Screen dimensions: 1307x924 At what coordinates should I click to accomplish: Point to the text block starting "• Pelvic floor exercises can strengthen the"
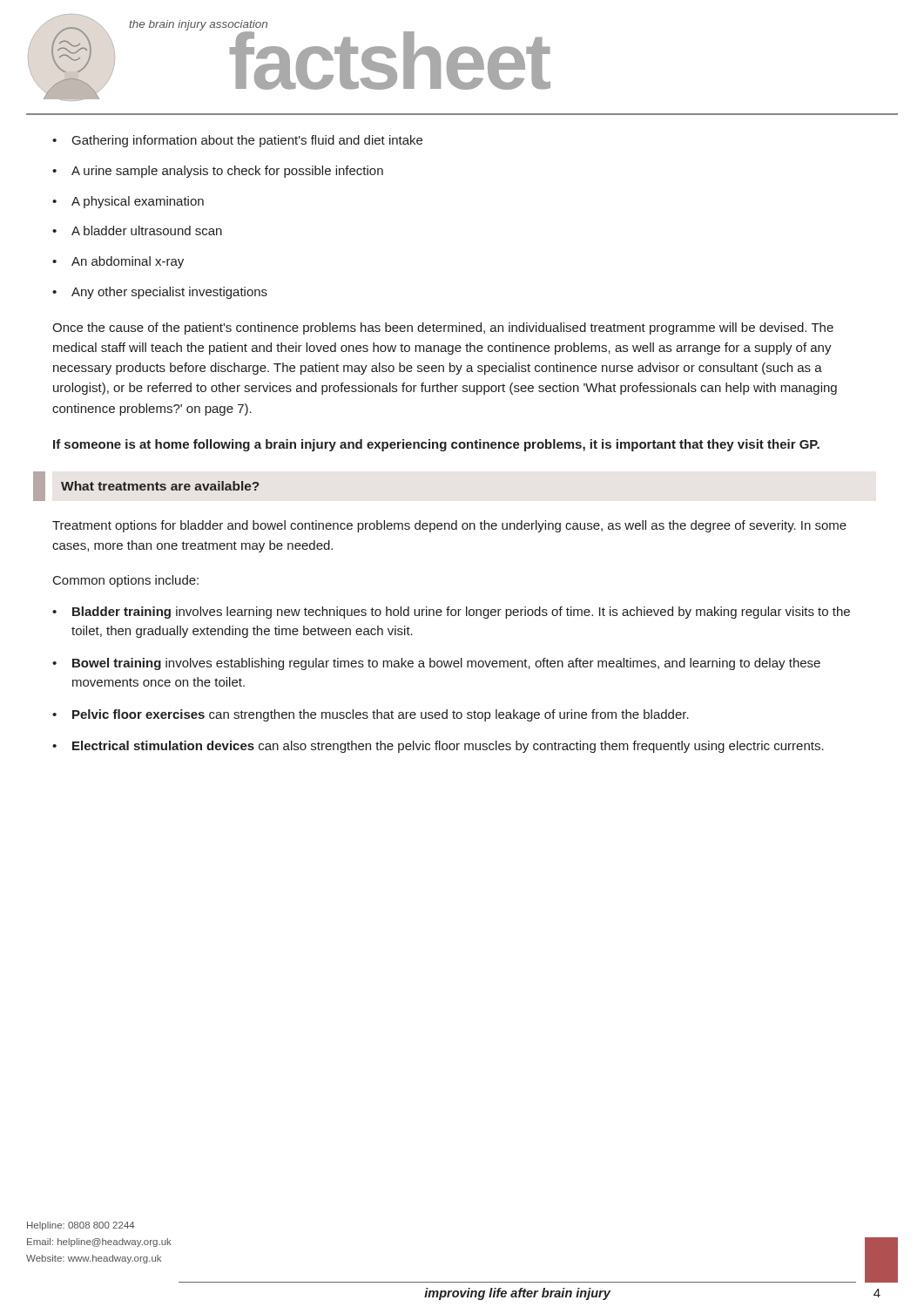371,715
